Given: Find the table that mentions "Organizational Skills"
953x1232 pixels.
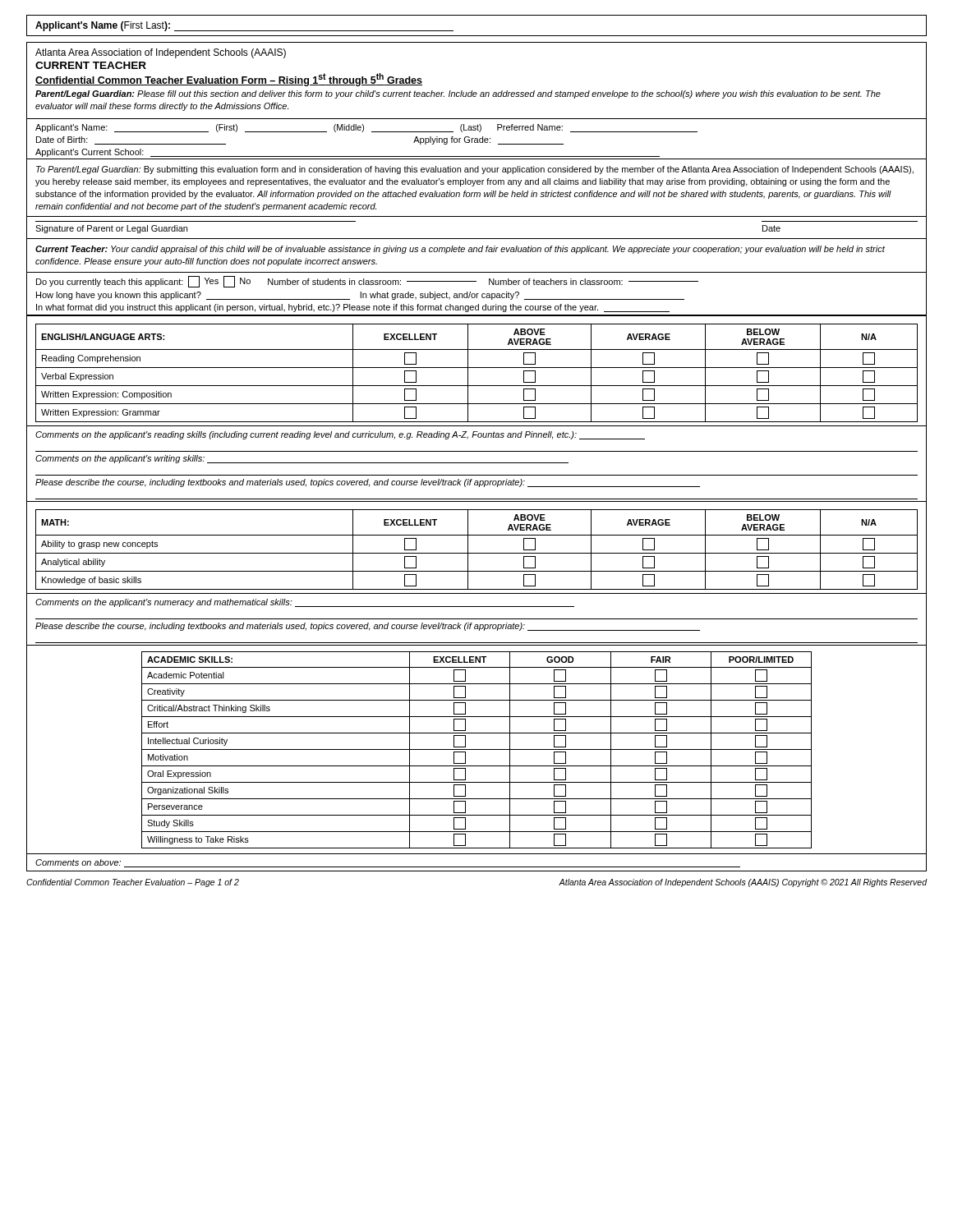Looking at the screenshot, I should click(x=476, y=750).
